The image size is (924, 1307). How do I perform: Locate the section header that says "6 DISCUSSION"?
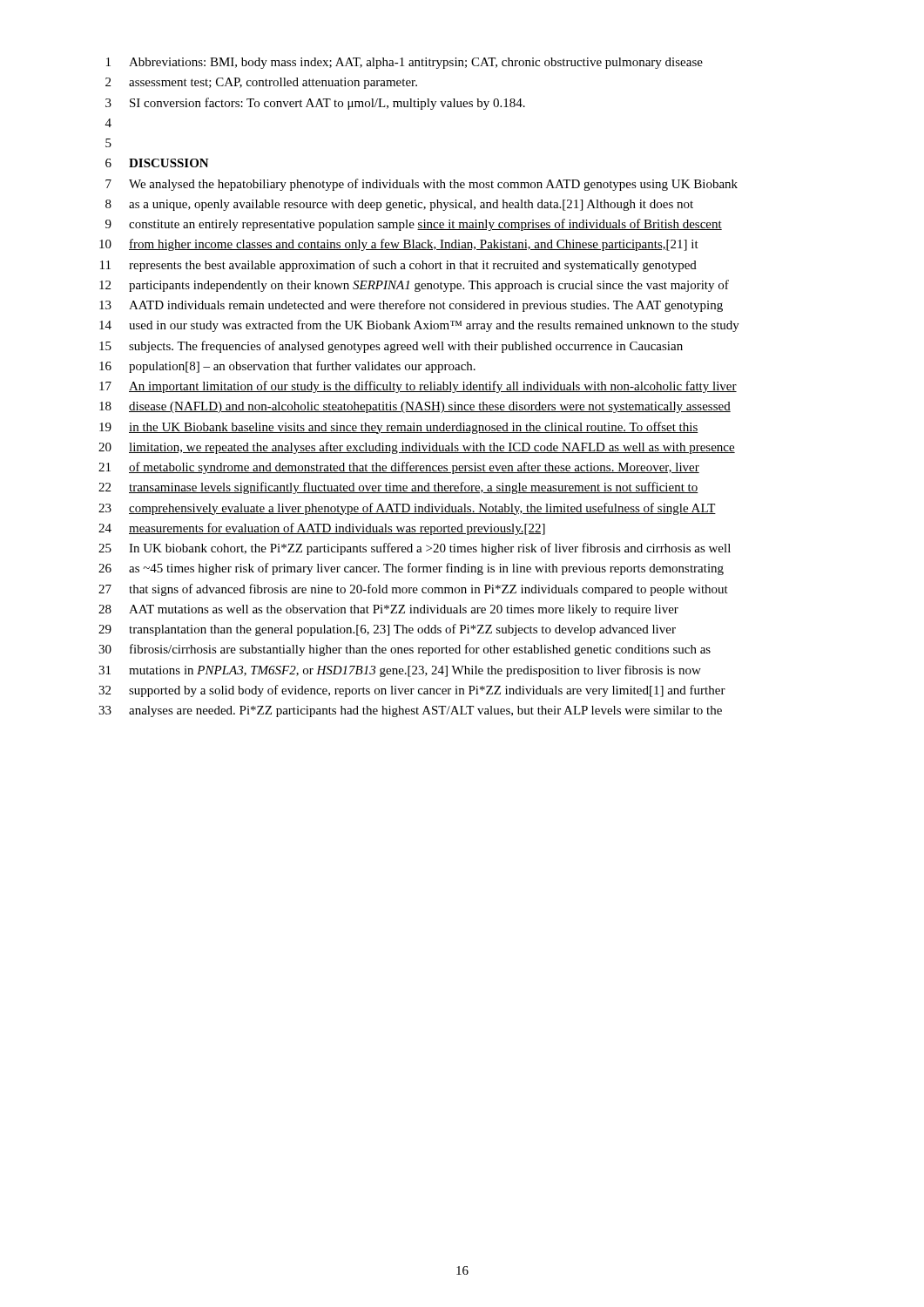point(157,163)
